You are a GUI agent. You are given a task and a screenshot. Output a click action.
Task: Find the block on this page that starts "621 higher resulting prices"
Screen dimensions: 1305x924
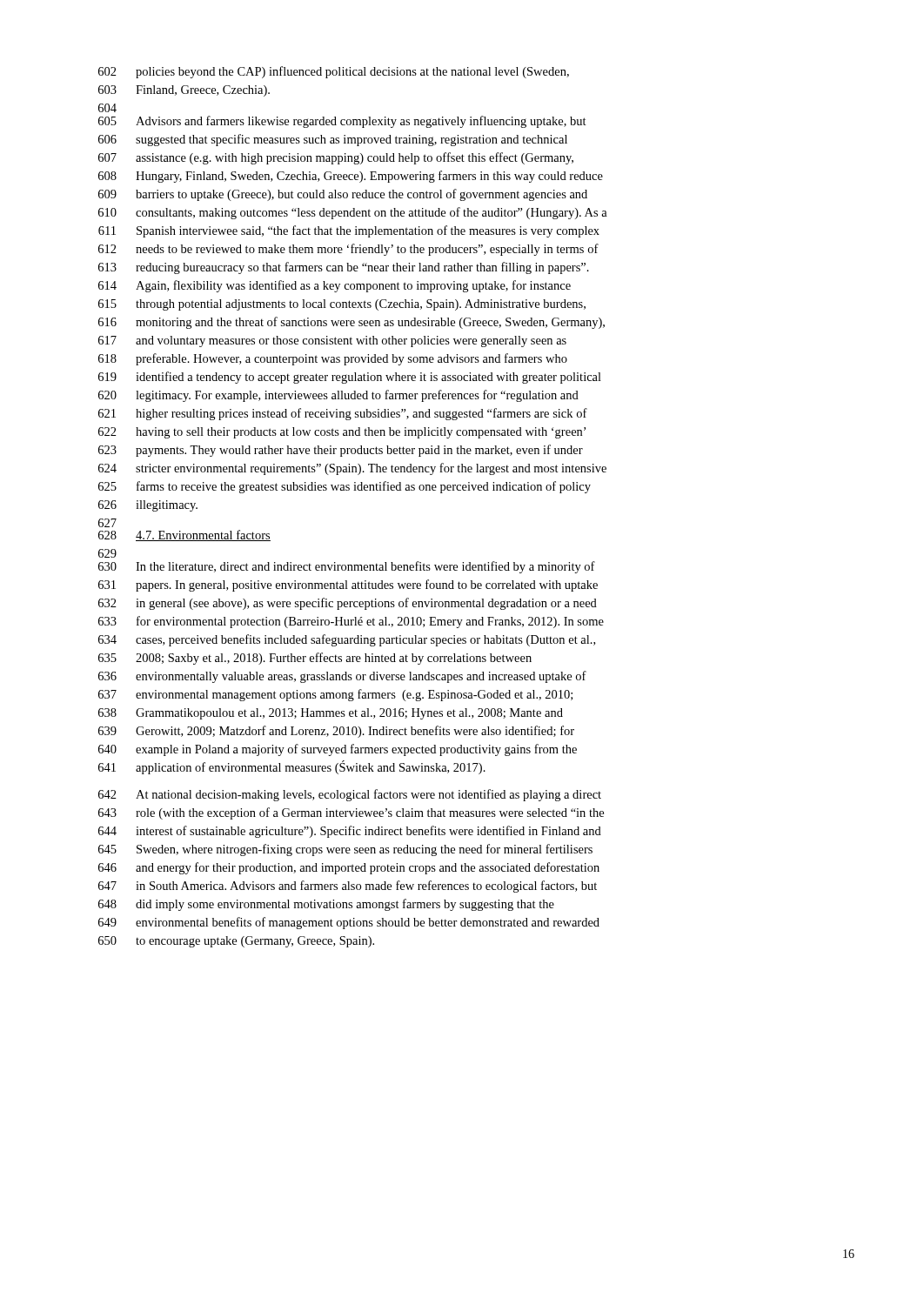(x=471, y=414)
